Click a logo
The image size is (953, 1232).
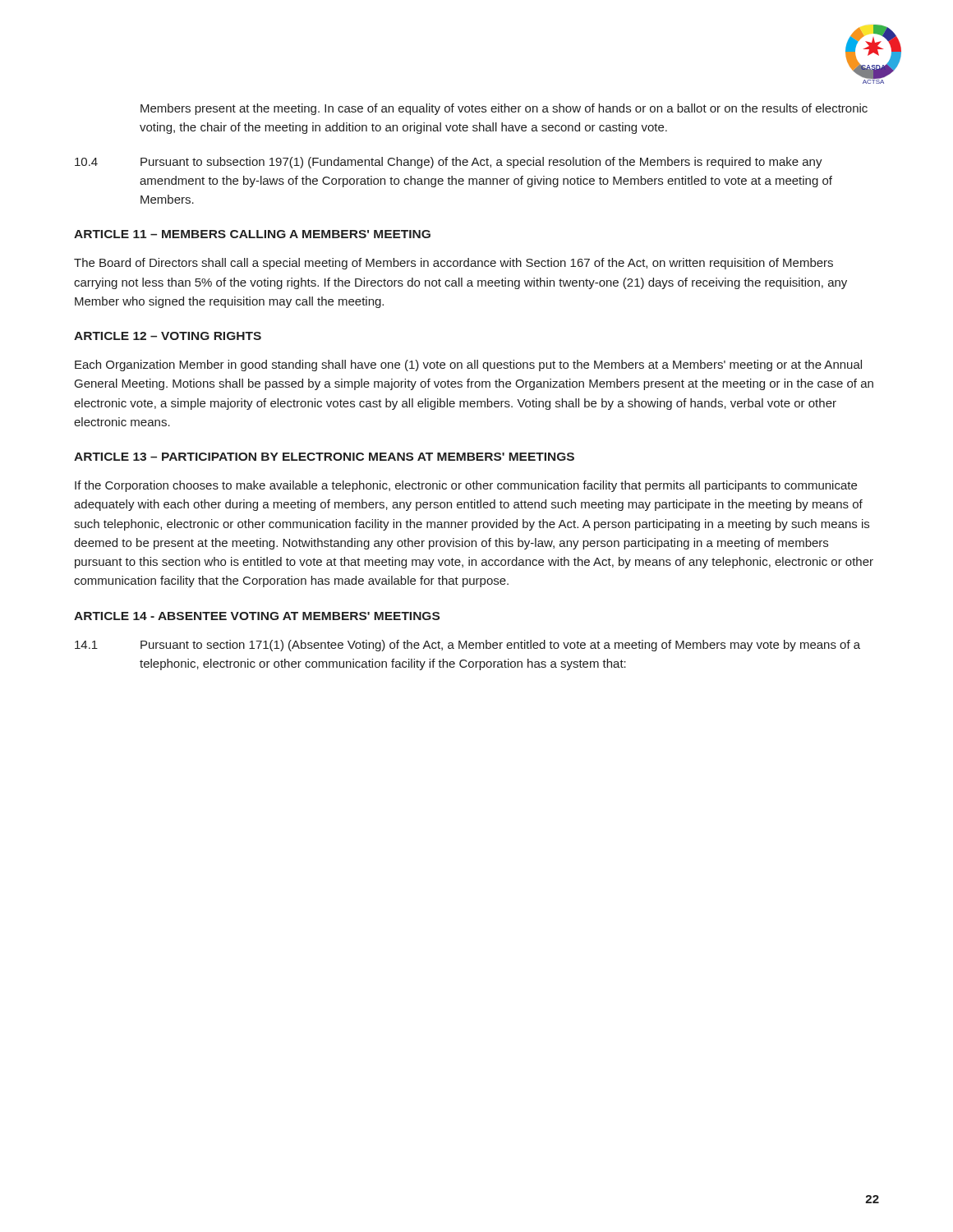pyautogui.click(x=873, y=56)
